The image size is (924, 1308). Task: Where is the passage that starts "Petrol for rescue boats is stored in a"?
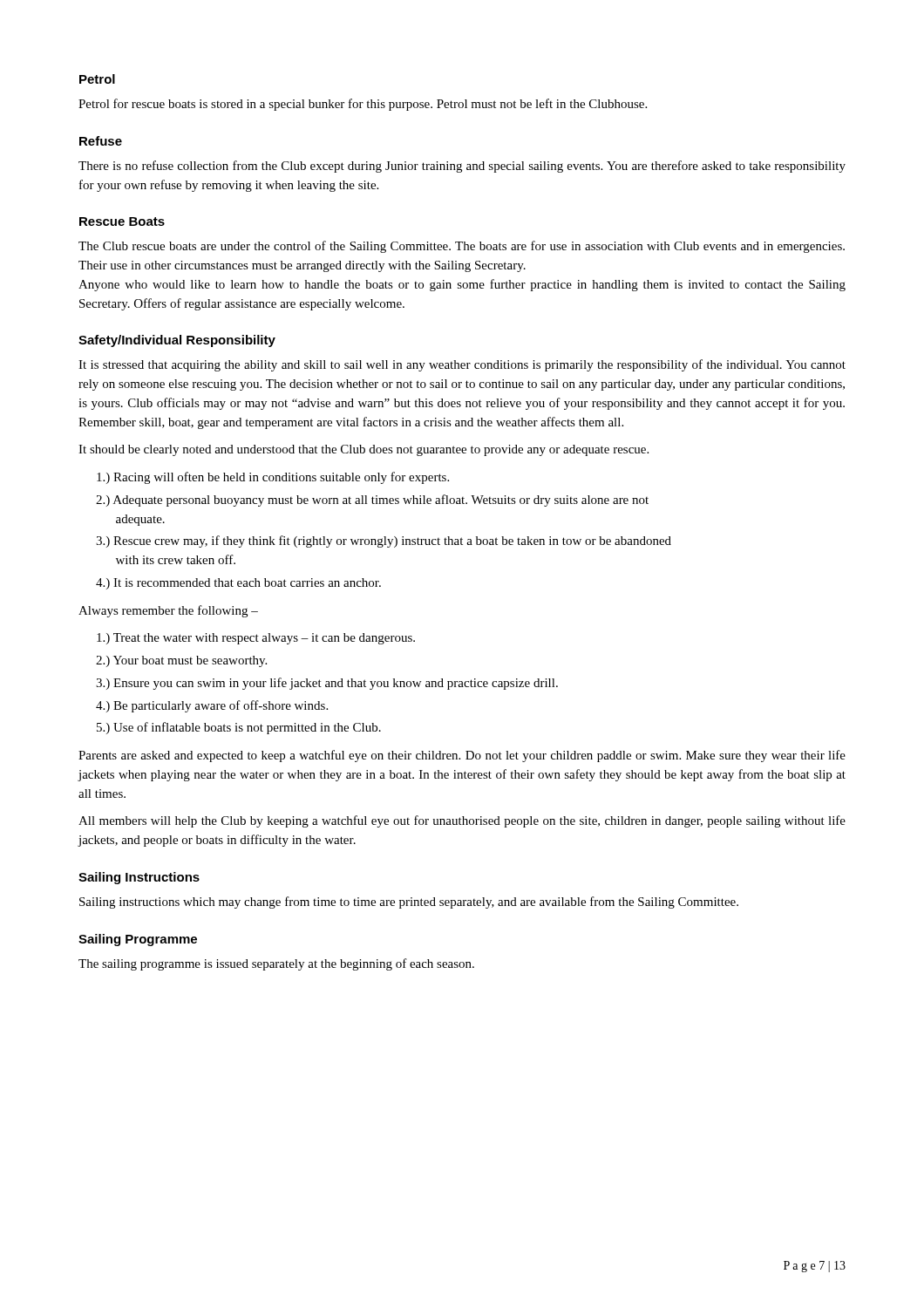(x=363, y=104)
